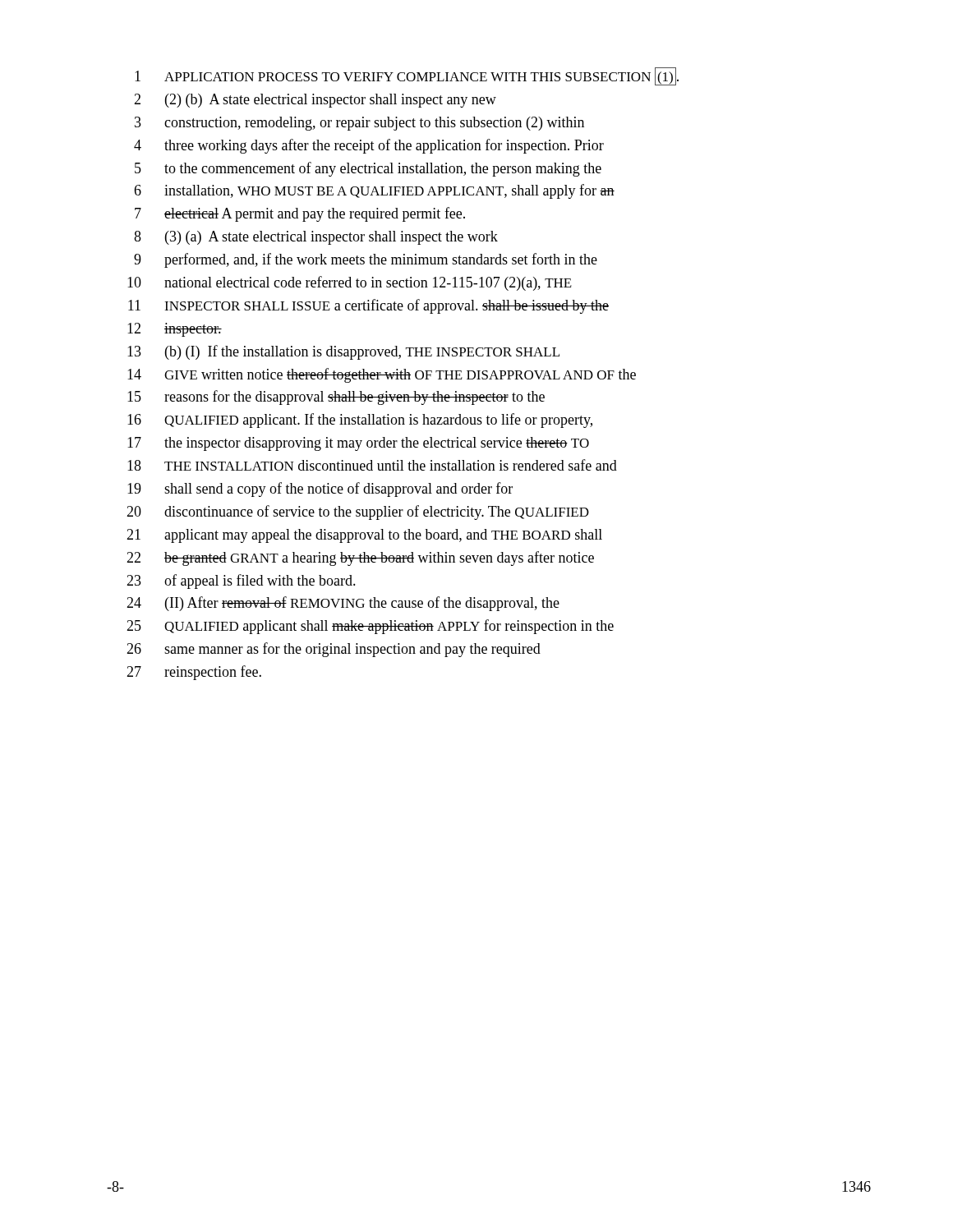
Task: Navigate to the region starting "7 electrical A permit and pay the required"
Action: point(300,214)
